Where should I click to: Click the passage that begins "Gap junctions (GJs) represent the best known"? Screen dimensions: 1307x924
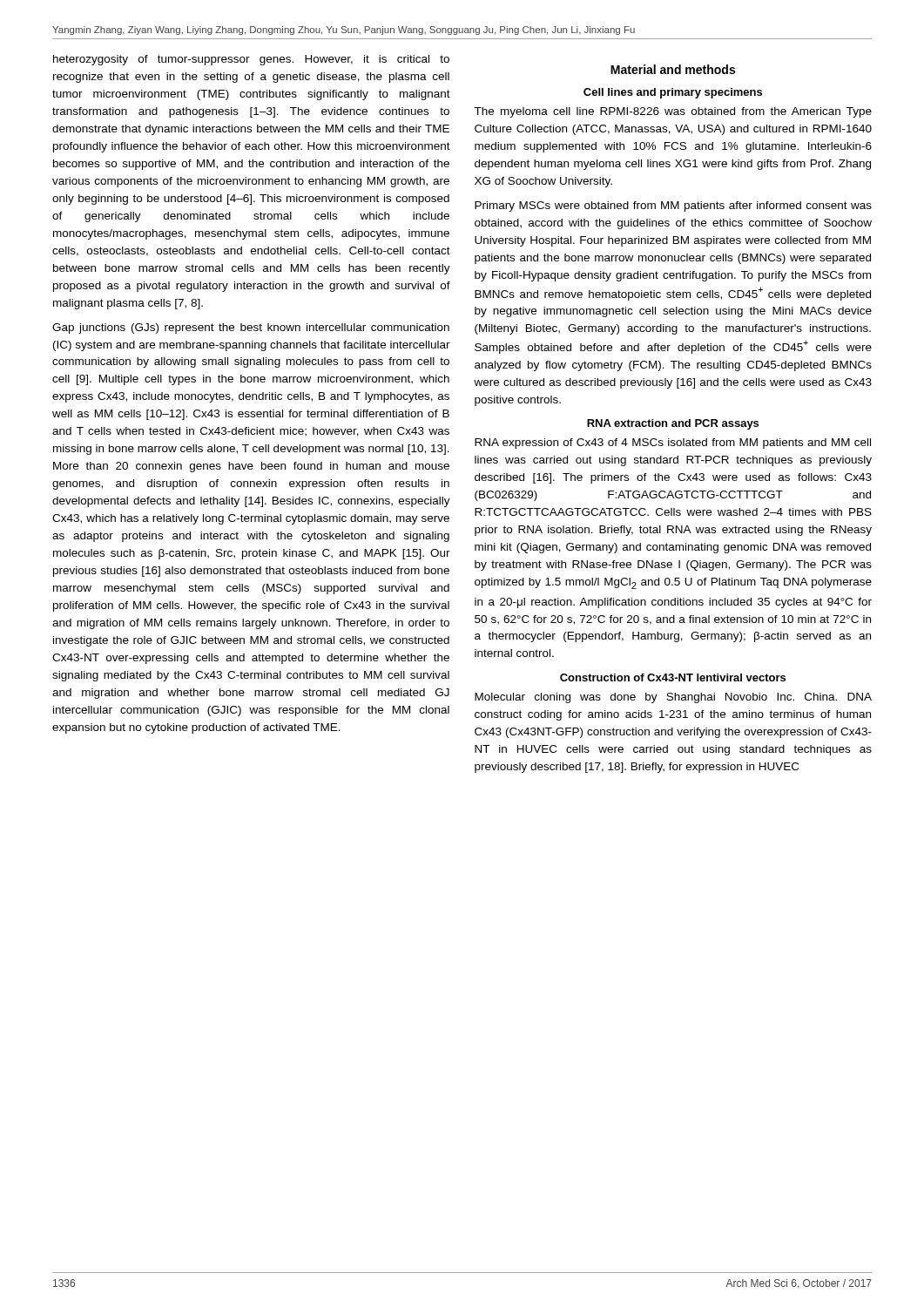tap(251, 527)
